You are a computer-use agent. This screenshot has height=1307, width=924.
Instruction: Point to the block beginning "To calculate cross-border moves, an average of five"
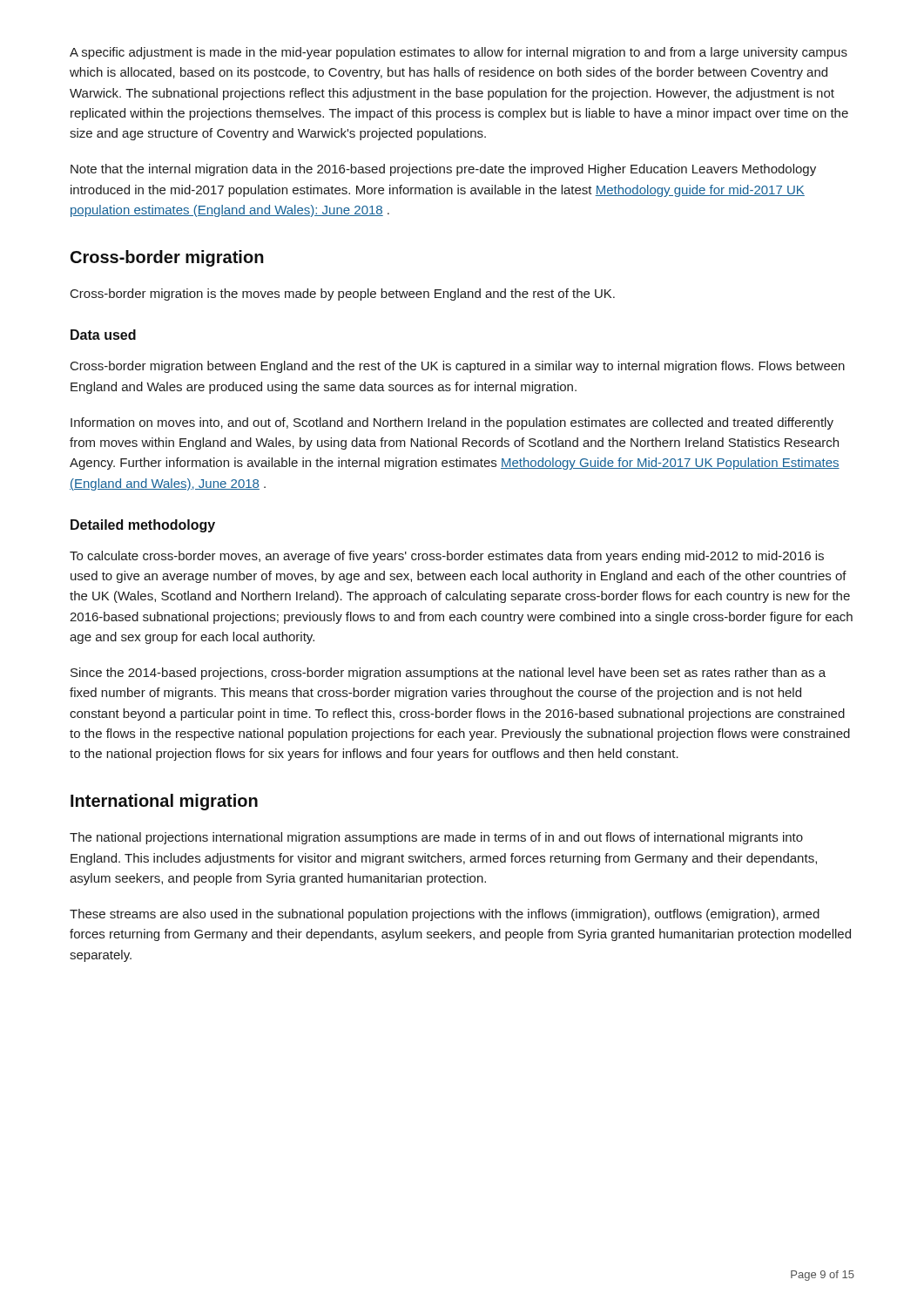click(x=461, y=596)
